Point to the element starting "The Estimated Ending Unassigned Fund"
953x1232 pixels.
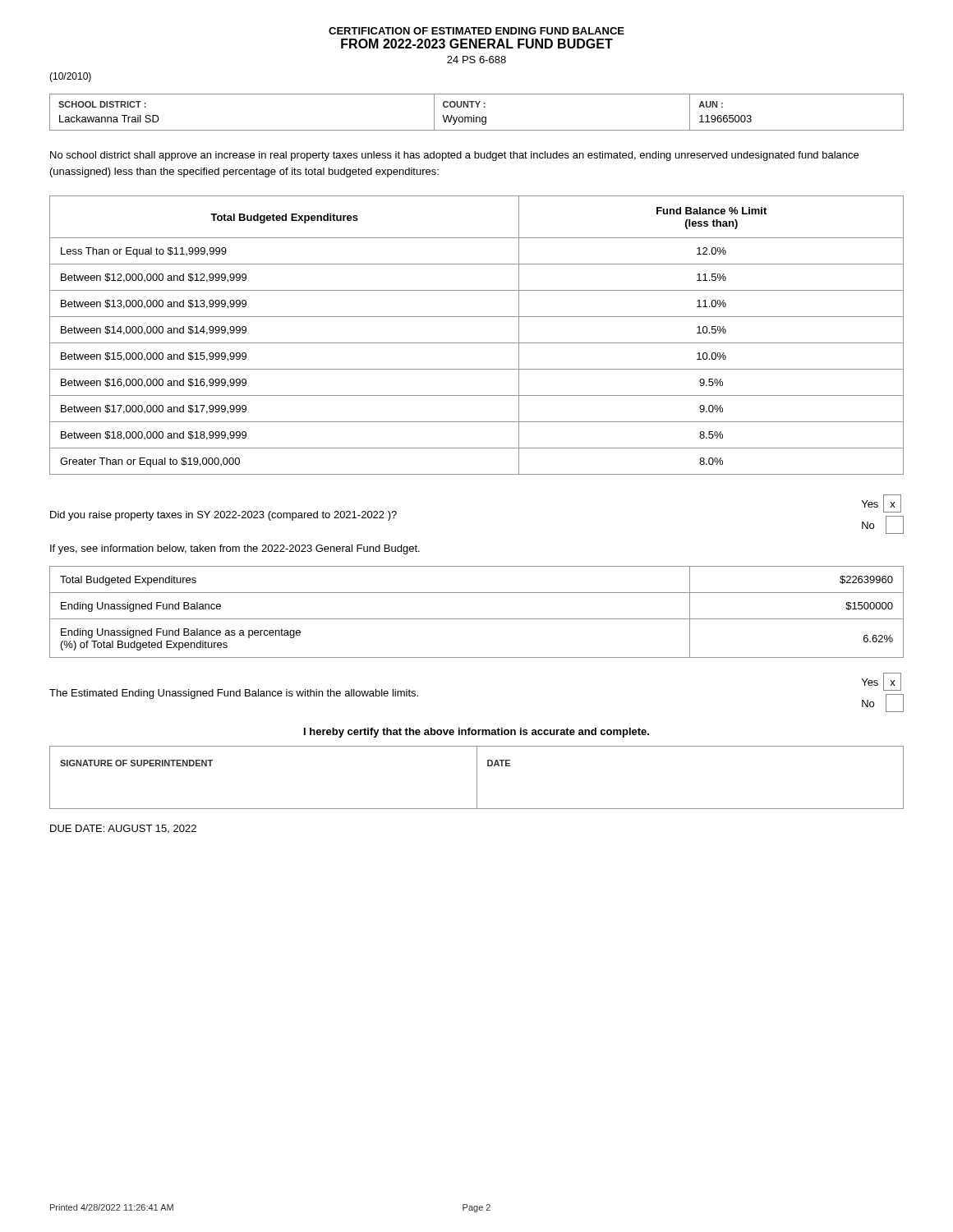(x=232, y=691)
